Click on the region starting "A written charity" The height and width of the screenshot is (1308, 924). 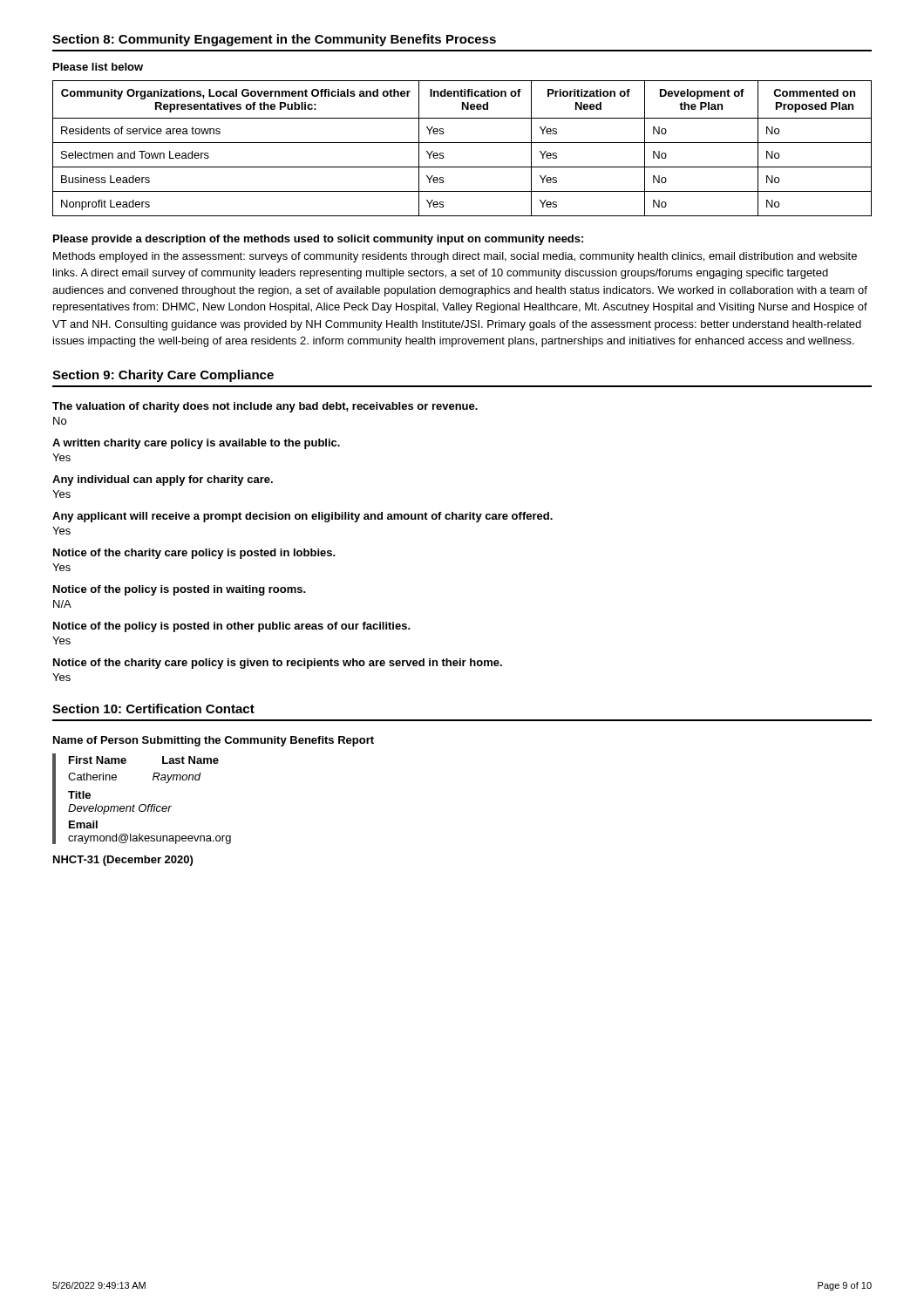coord(196,444)
